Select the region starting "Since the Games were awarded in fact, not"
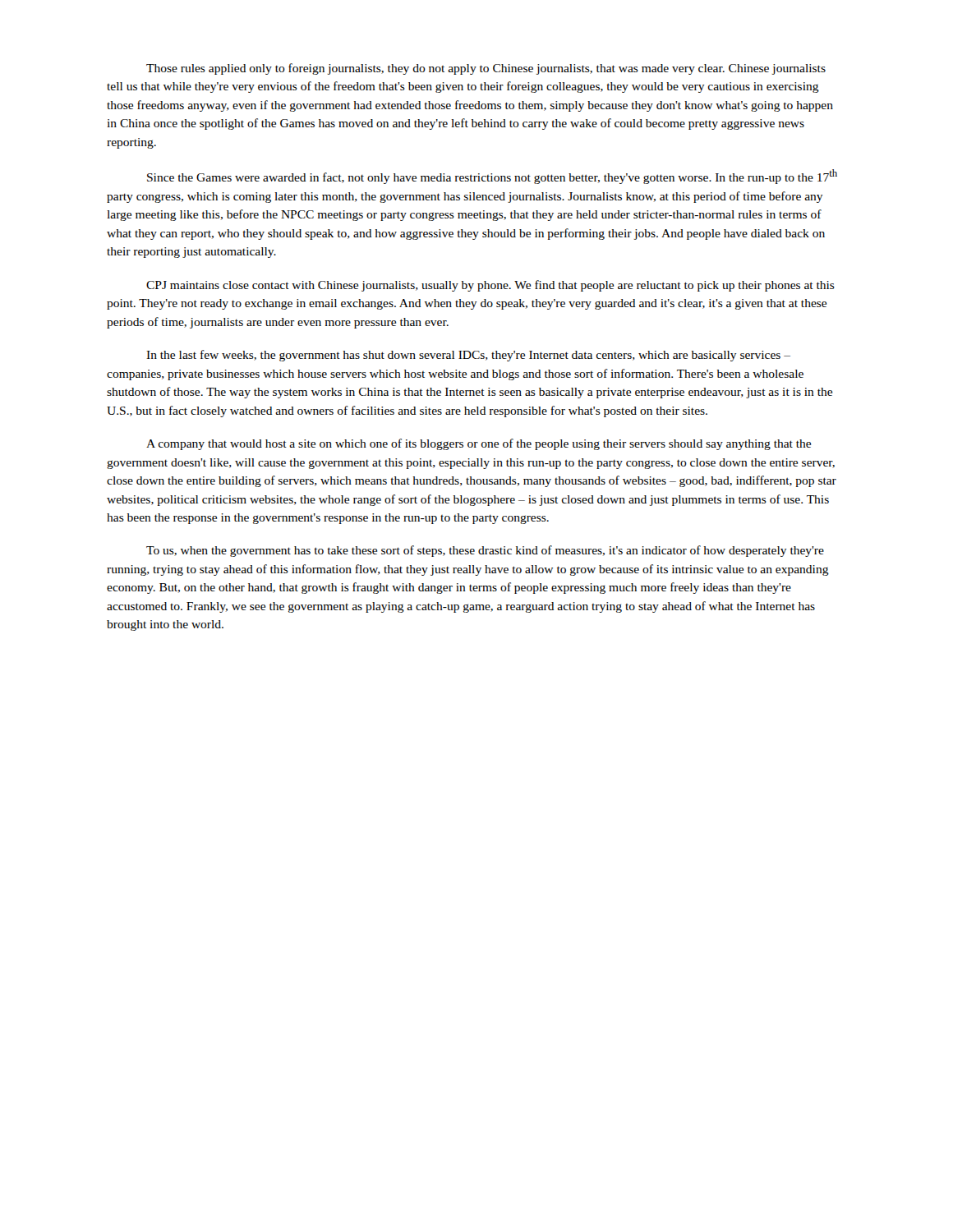The height and width of the screenshot is (1232, 953). 472,214
